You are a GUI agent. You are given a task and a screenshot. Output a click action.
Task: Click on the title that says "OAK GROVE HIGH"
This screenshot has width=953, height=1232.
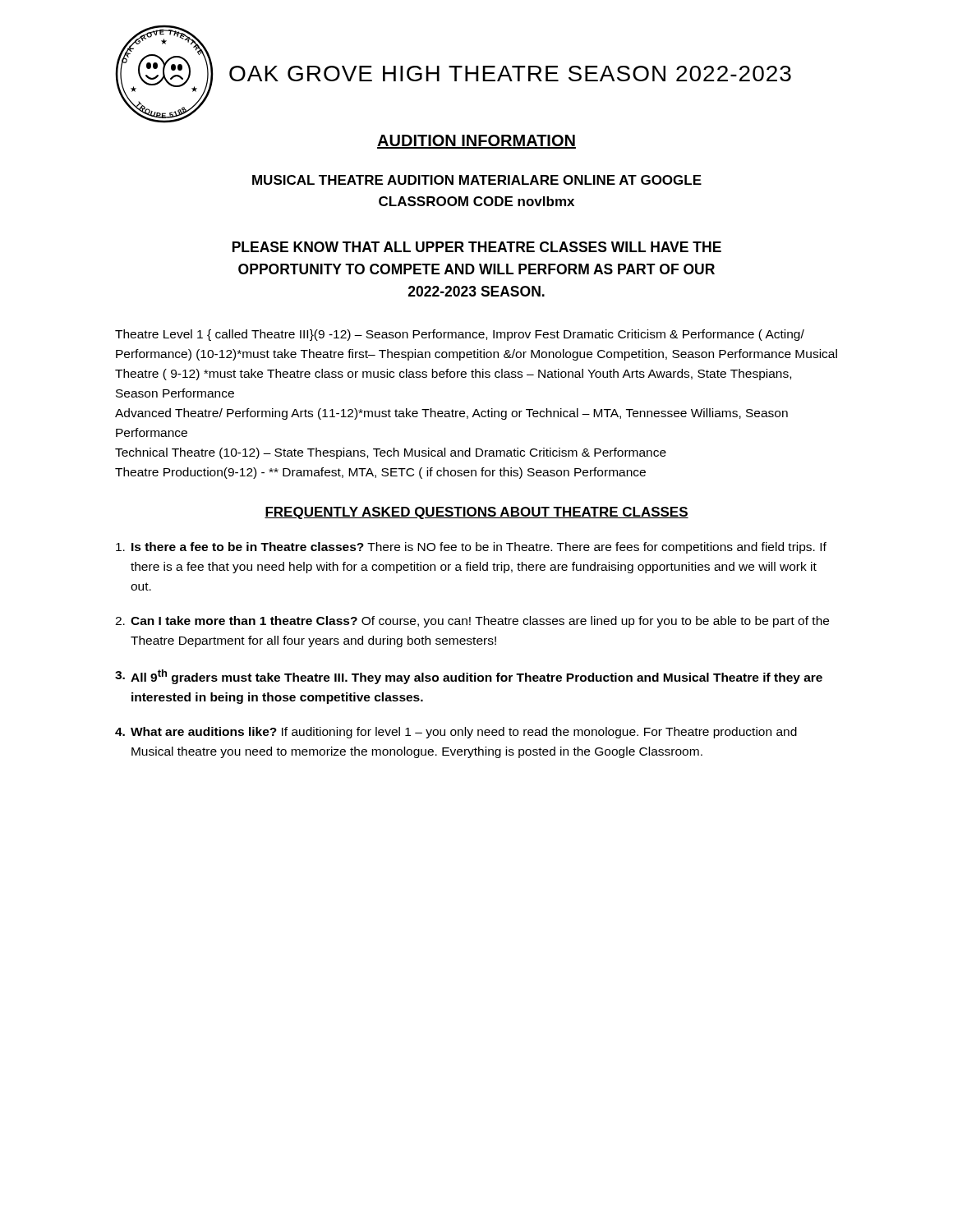[x=511, y=74]
